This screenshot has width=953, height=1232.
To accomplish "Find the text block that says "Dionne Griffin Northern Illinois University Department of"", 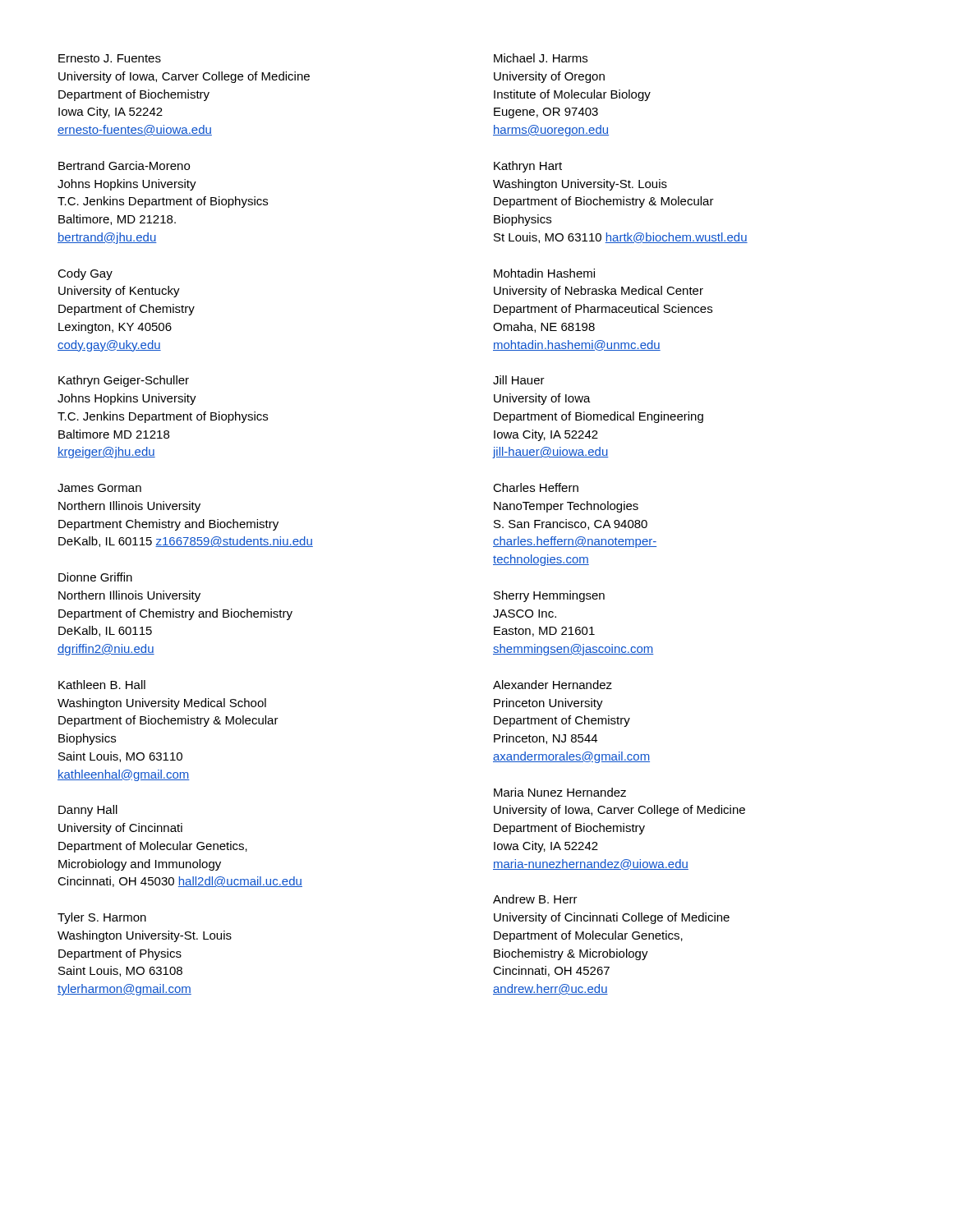I will tap(259, 613).
